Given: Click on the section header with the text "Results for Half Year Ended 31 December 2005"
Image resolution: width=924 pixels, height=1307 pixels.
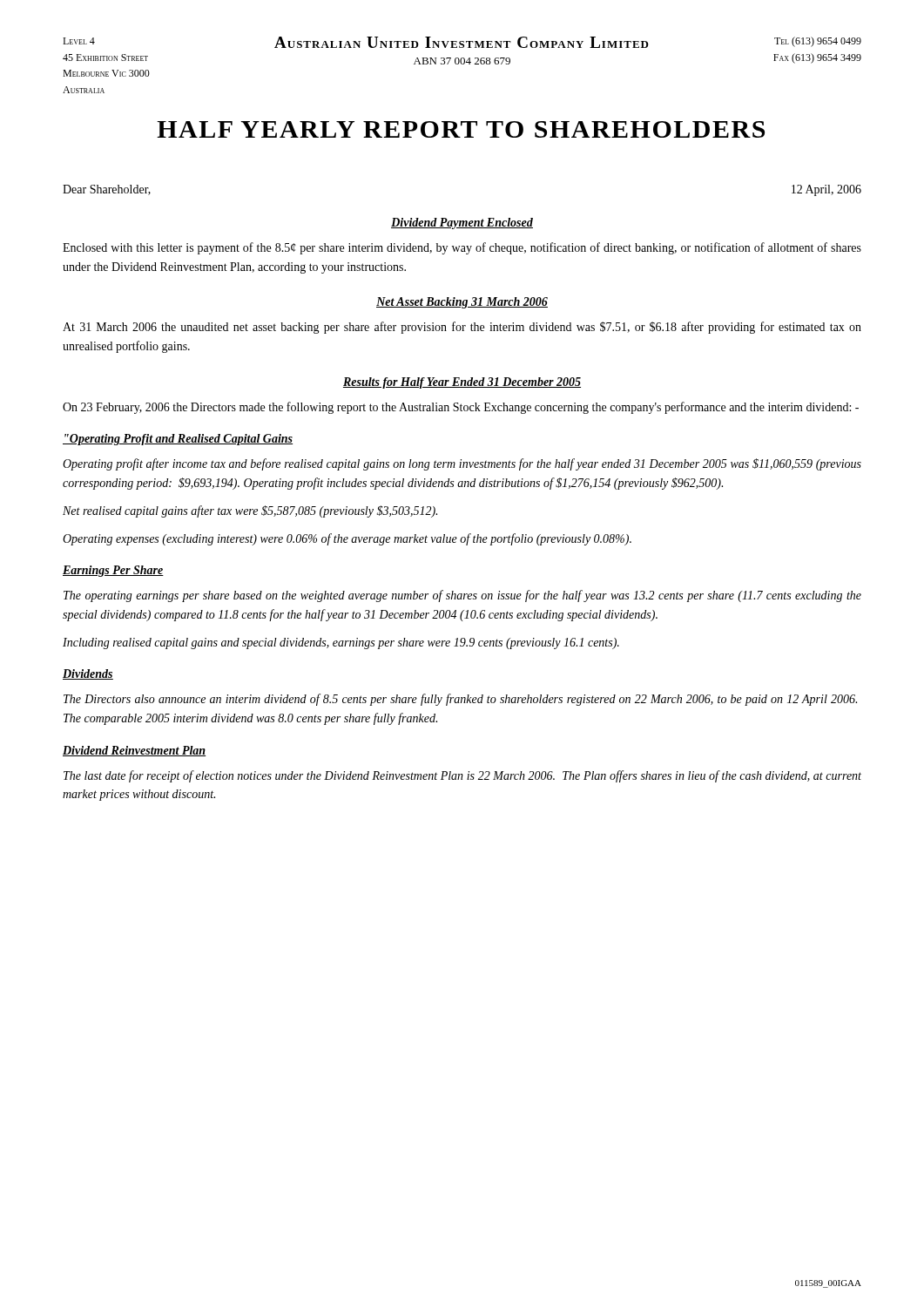Looking at the screenshot, I should 462,382.
